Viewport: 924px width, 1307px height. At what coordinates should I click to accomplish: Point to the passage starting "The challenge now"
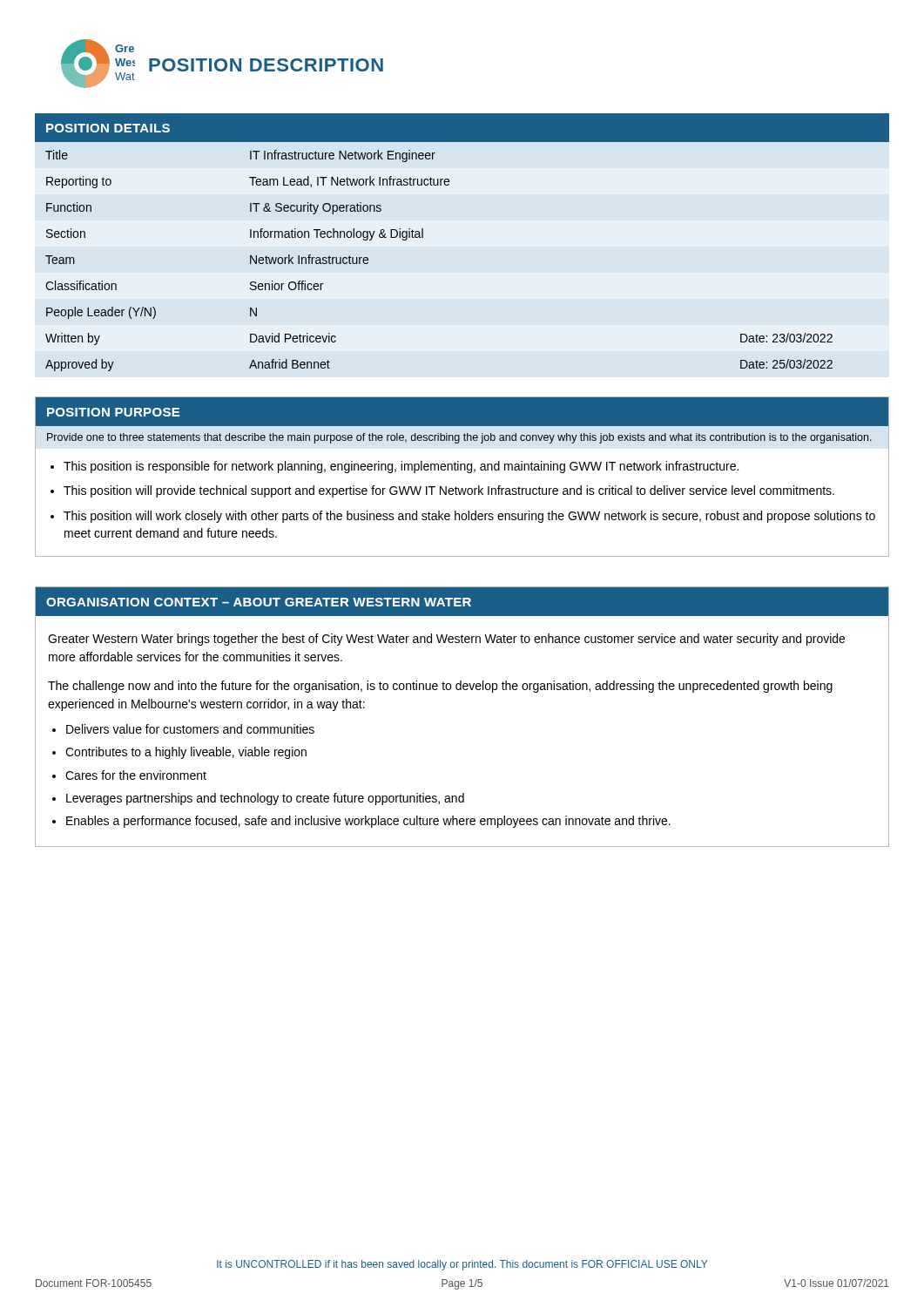coord(440,695)
